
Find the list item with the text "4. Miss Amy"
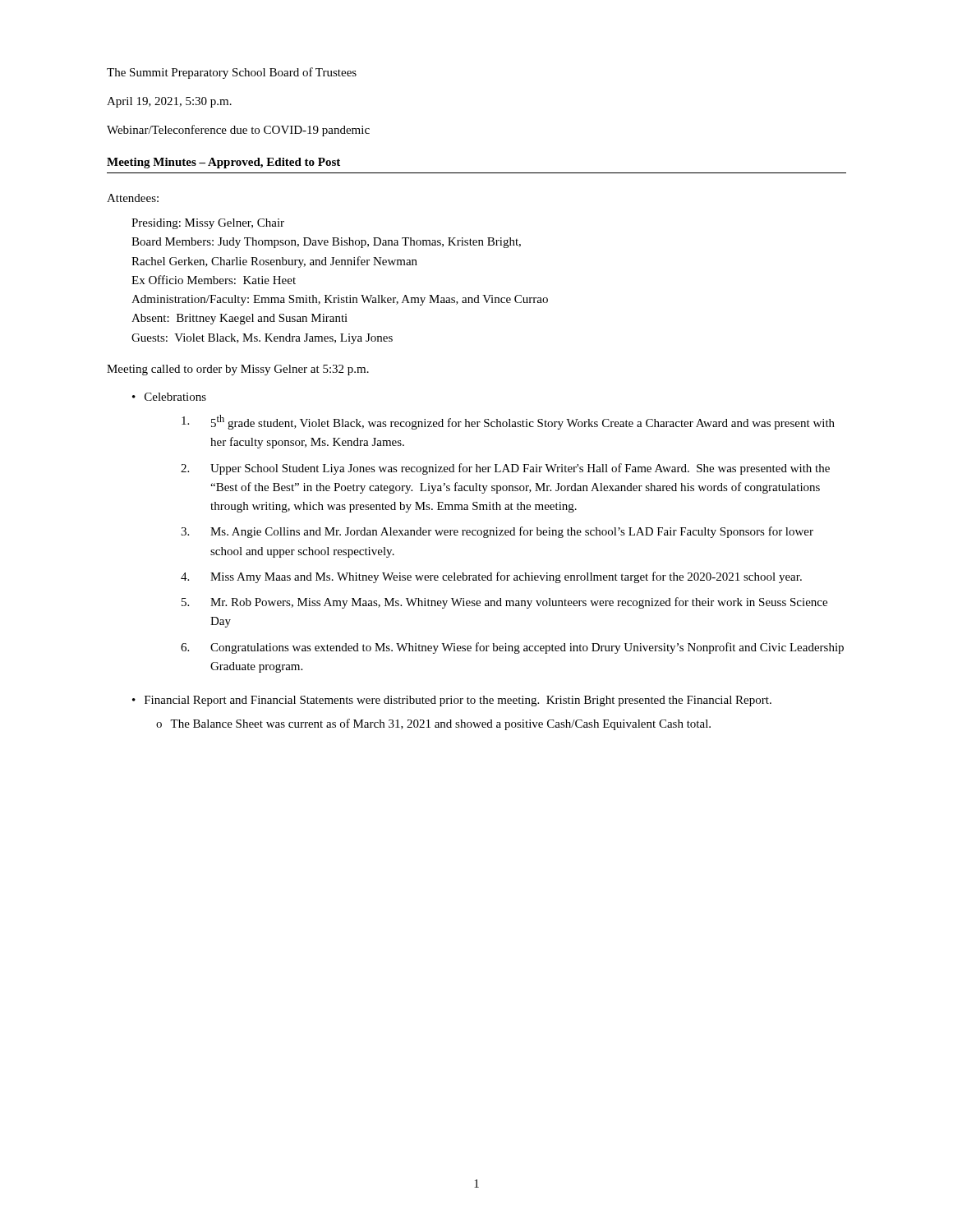point(492,577)
